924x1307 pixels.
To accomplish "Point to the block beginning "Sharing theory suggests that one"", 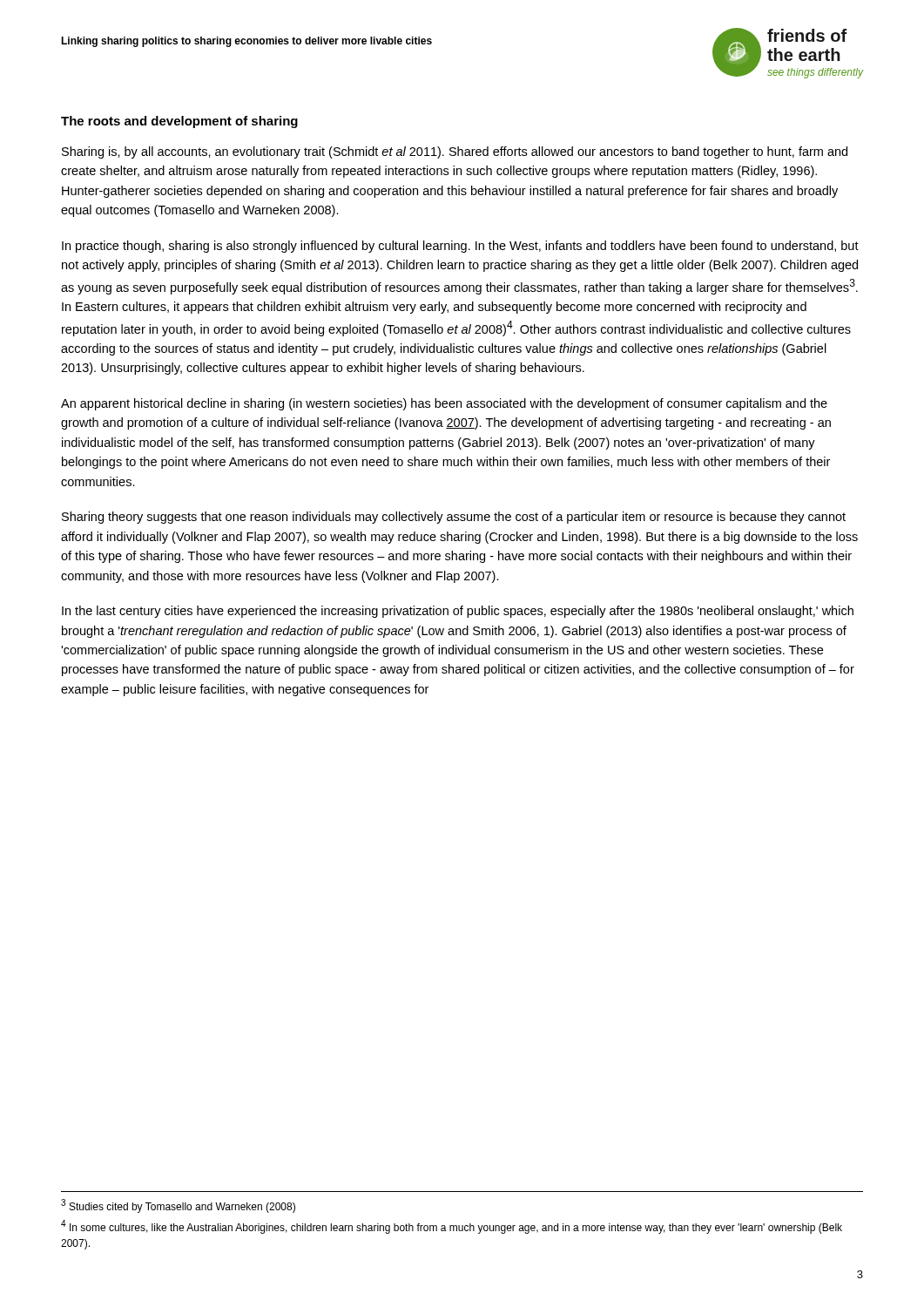I will point(460,546).
